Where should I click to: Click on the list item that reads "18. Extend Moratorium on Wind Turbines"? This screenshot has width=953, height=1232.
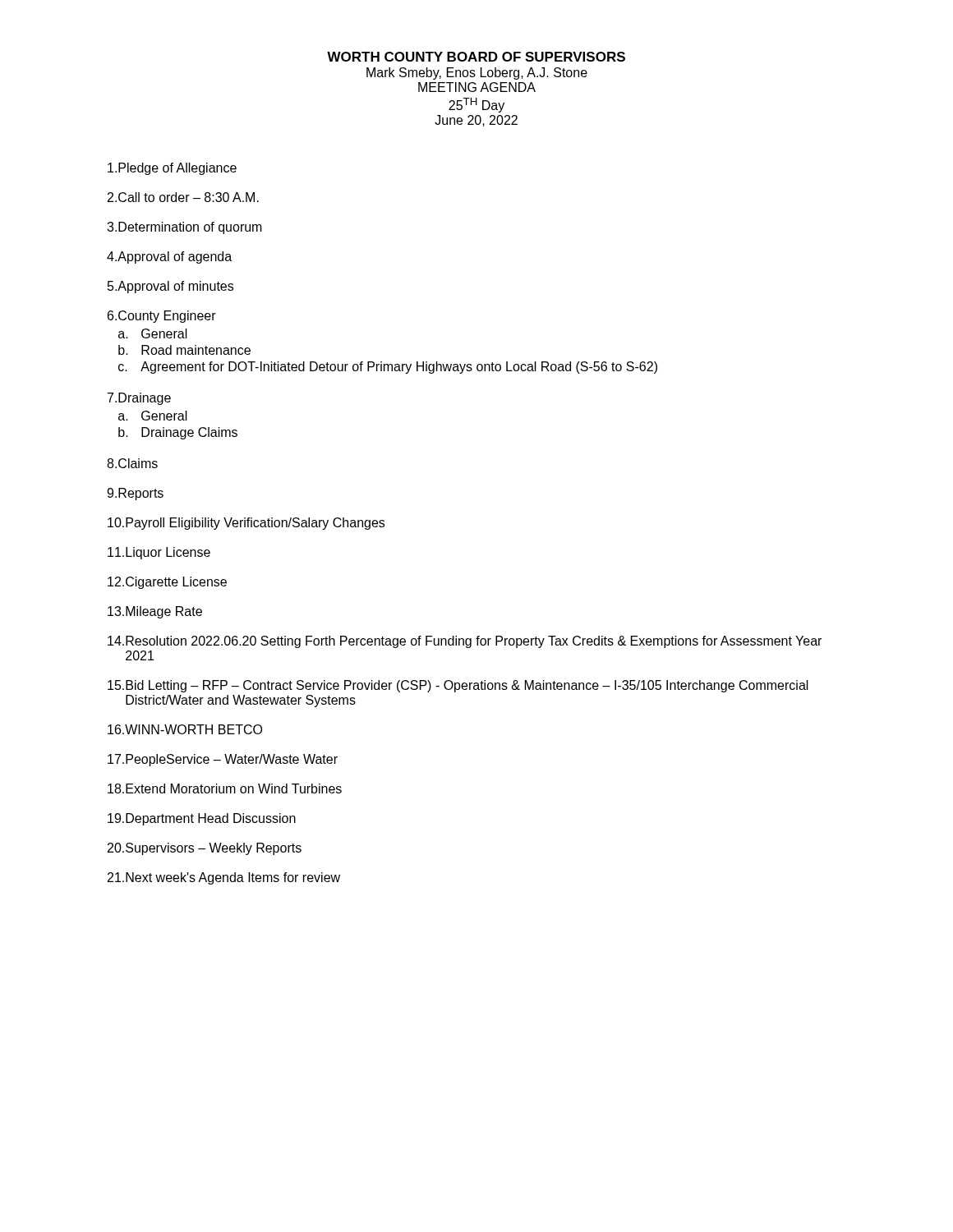pos(224,790)
